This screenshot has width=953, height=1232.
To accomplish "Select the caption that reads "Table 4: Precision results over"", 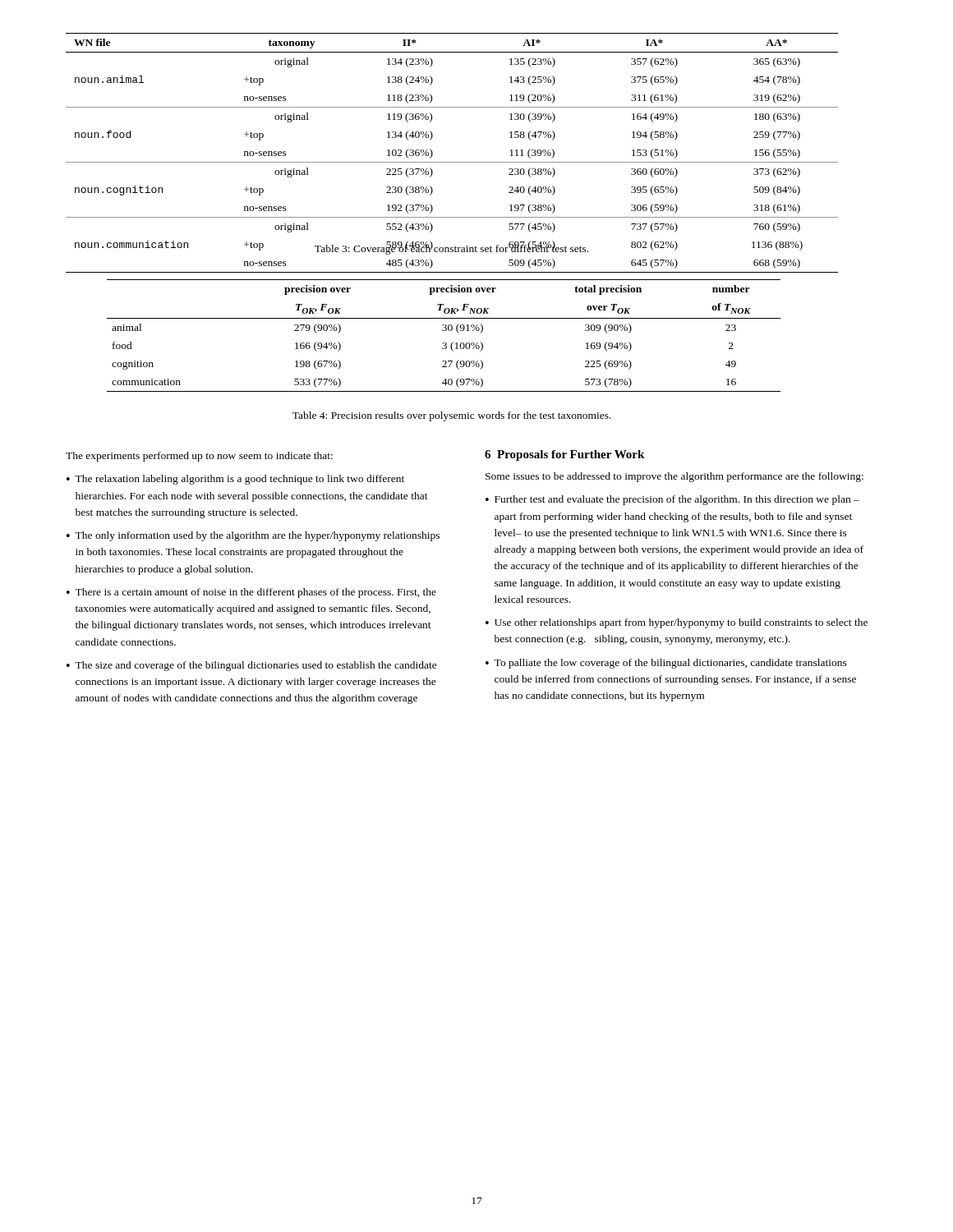I will point(452,415).
